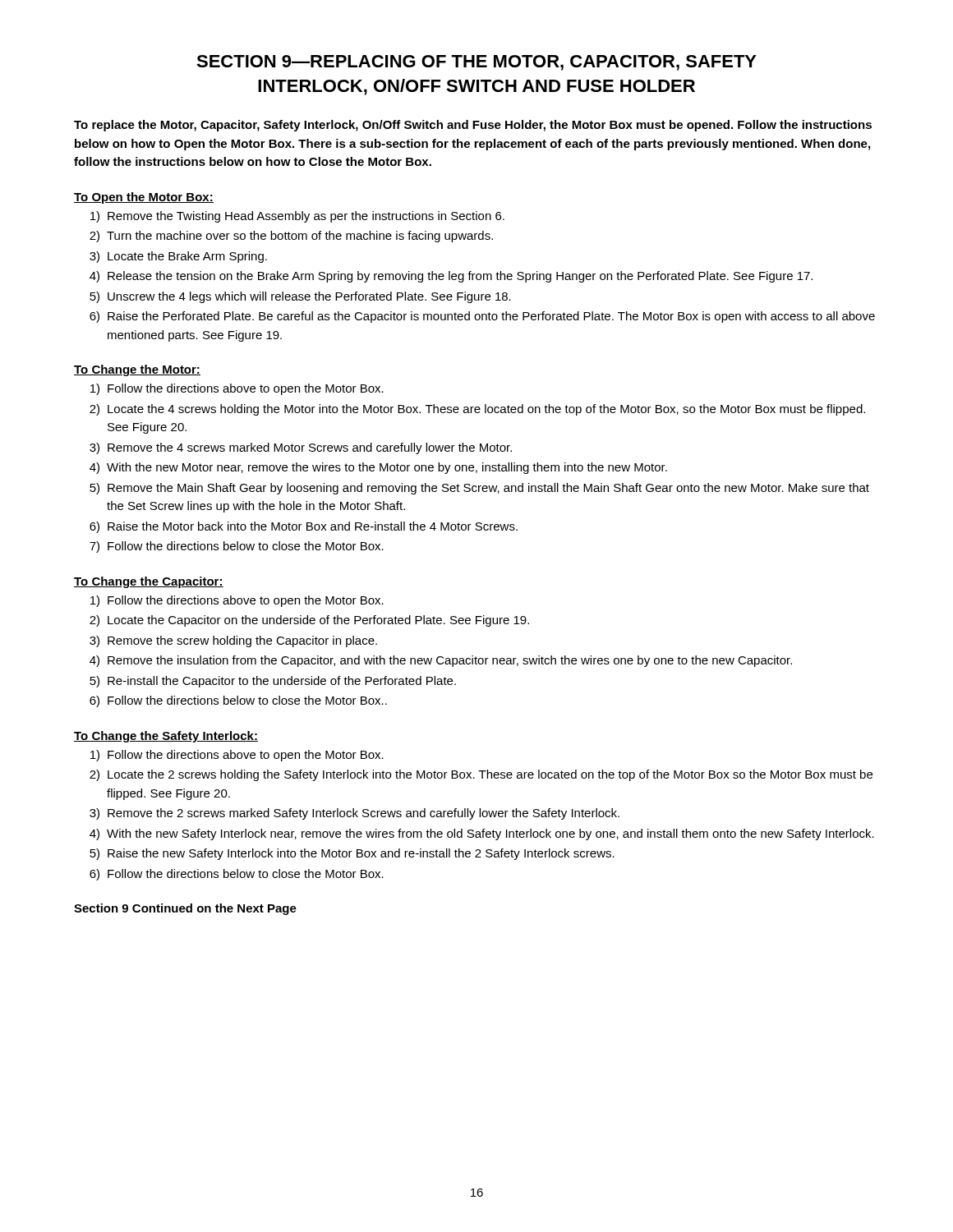The width and height of the screenshot is (953, 1232).
Task: Click on the text block starting "5)Remove the Main Shaft Gear by loosening"
Action: (476, 497)
